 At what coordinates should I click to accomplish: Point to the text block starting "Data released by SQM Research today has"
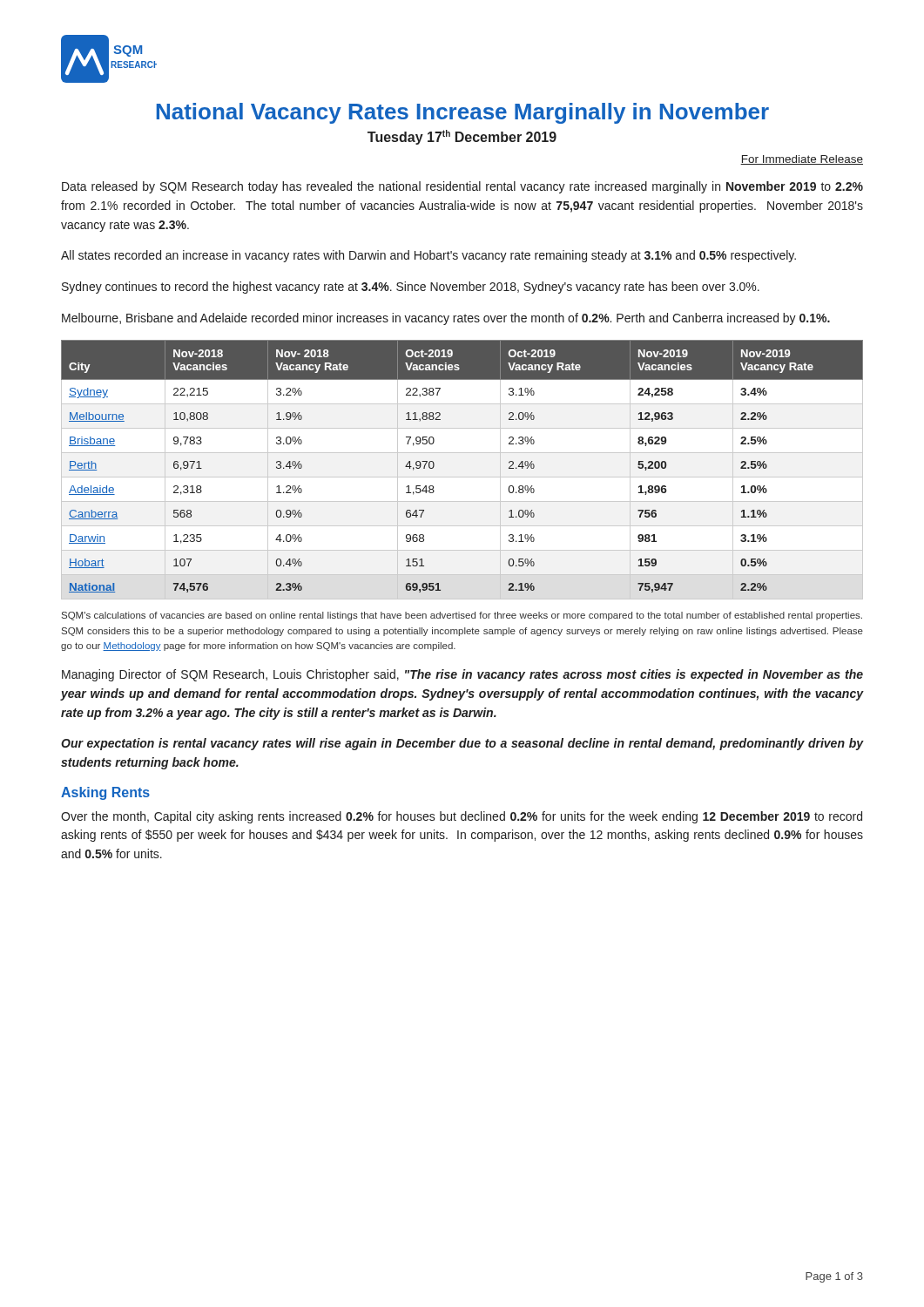[x=462, y=206]
